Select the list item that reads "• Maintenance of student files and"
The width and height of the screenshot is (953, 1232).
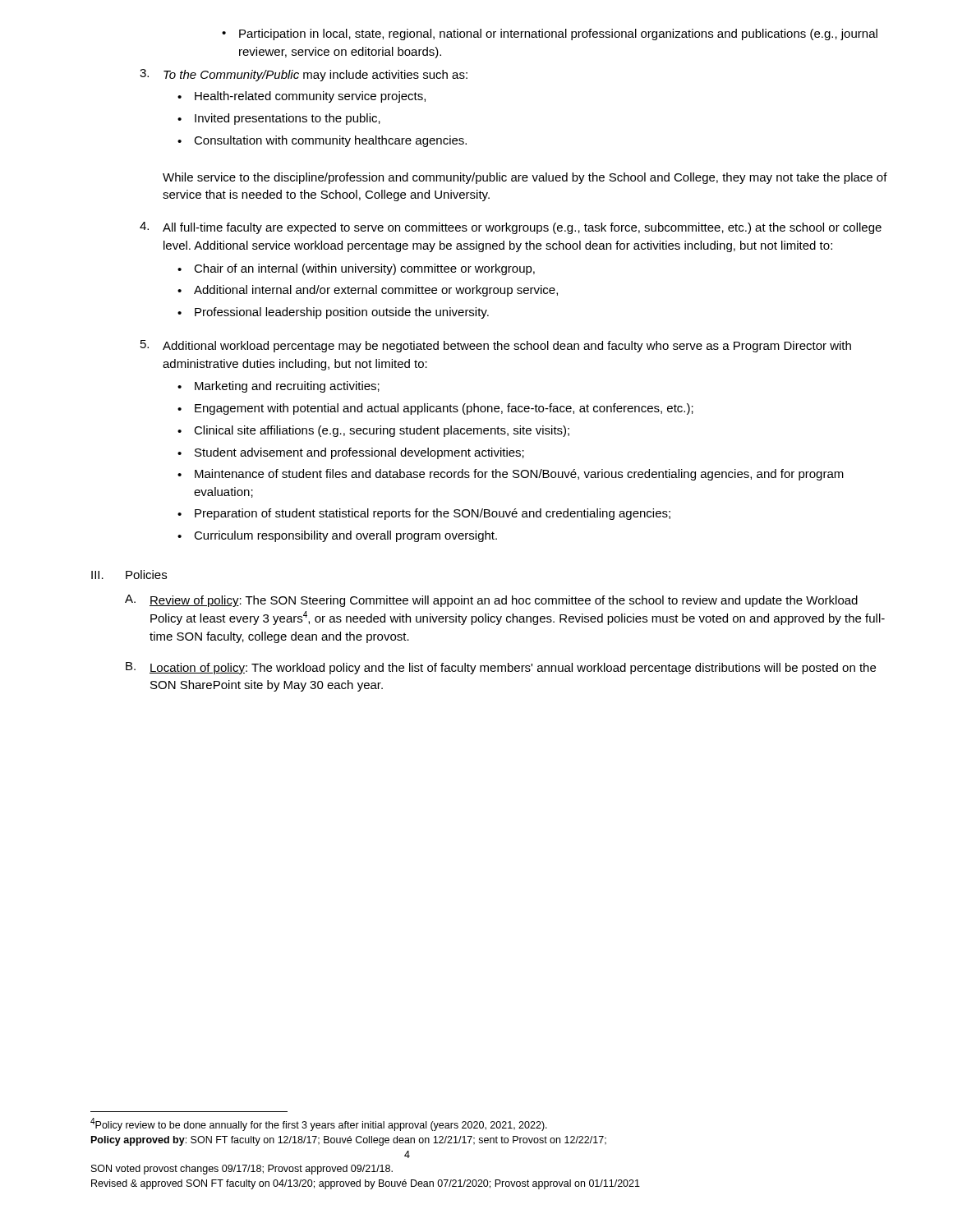[532, 483]
